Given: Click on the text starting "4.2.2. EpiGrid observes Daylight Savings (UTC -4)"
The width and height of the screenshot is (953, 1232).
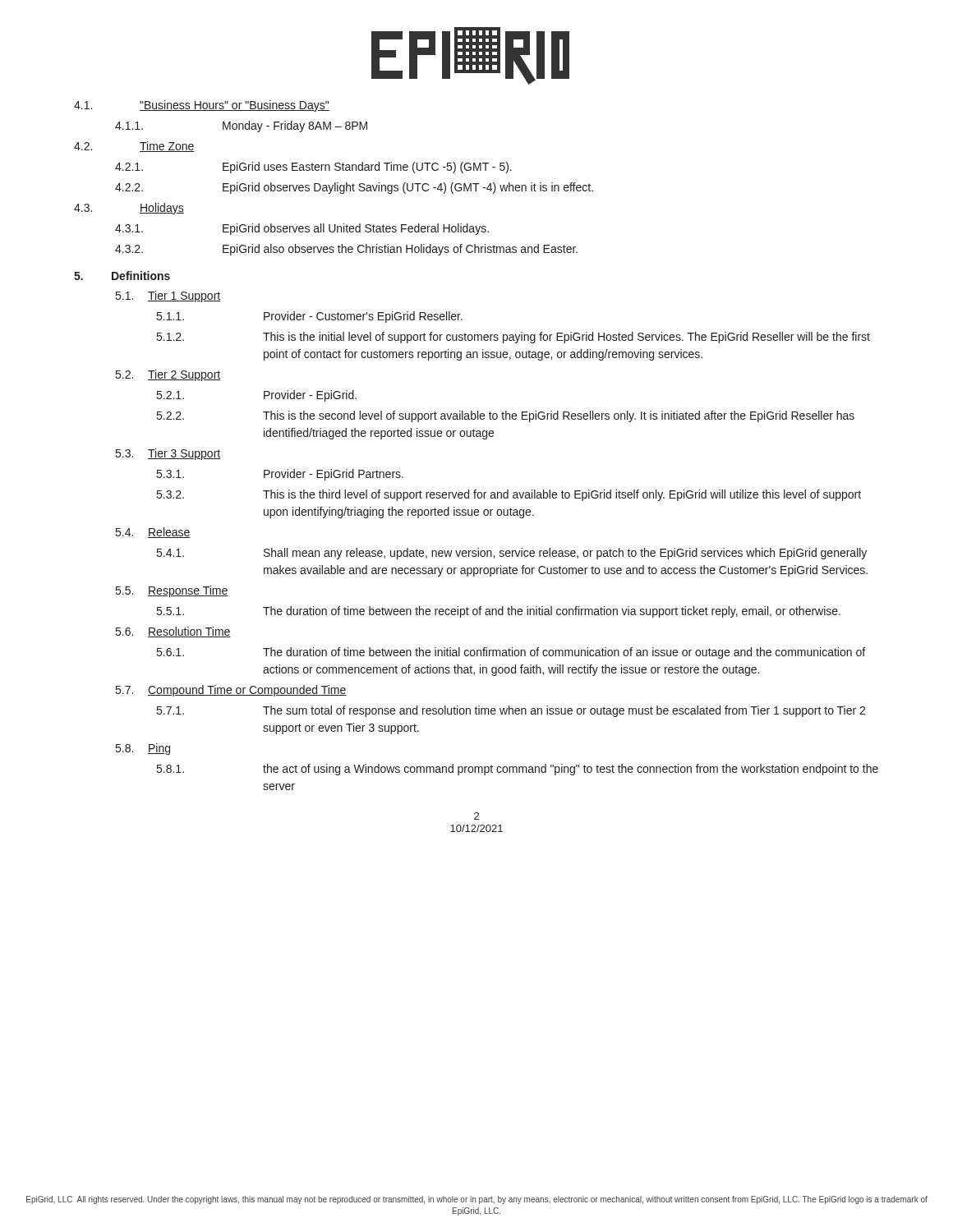Looking at the screenshot, I should point(497,188).
